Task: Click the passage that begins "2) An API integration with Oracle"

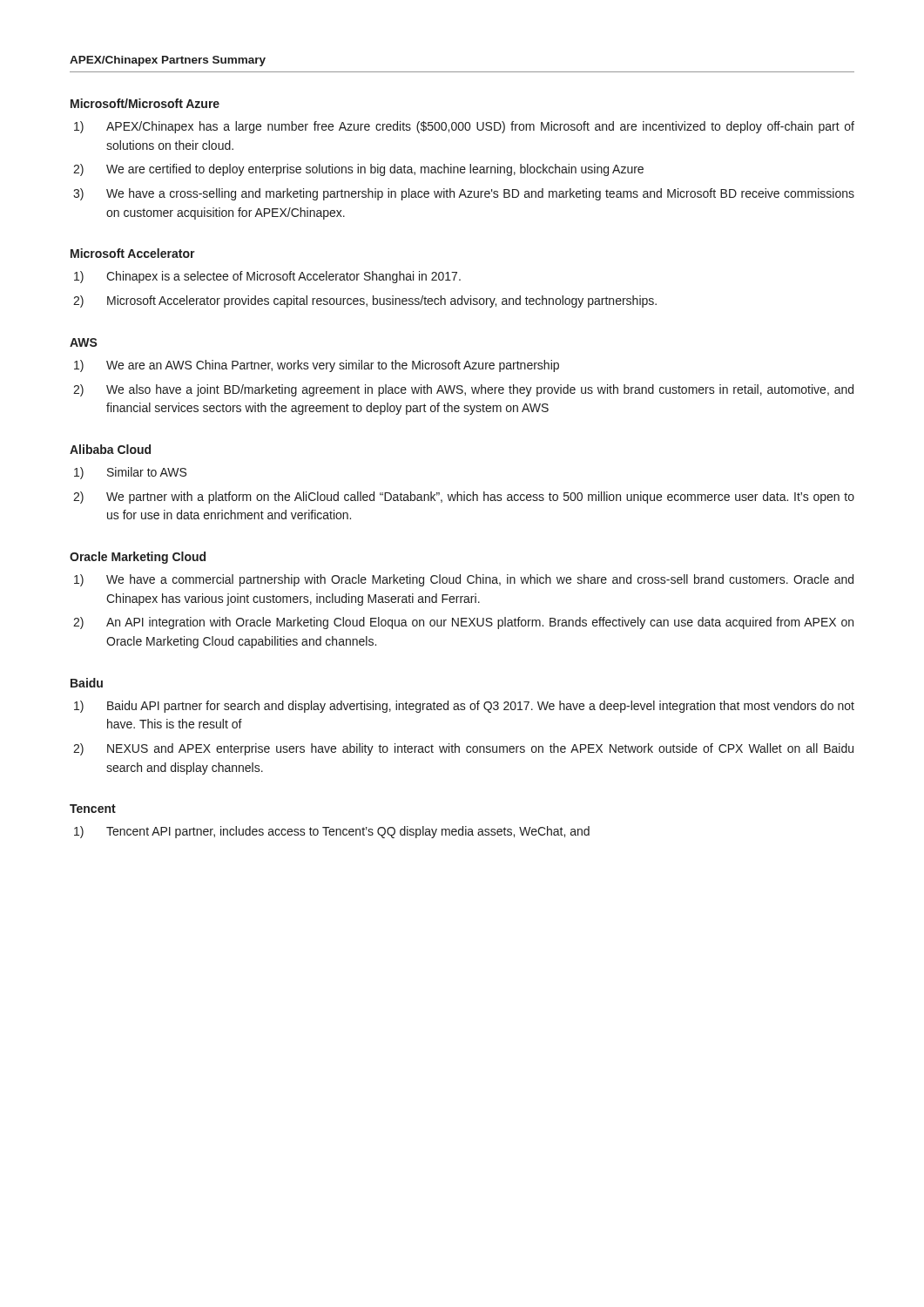Action: tap(462, 633)
